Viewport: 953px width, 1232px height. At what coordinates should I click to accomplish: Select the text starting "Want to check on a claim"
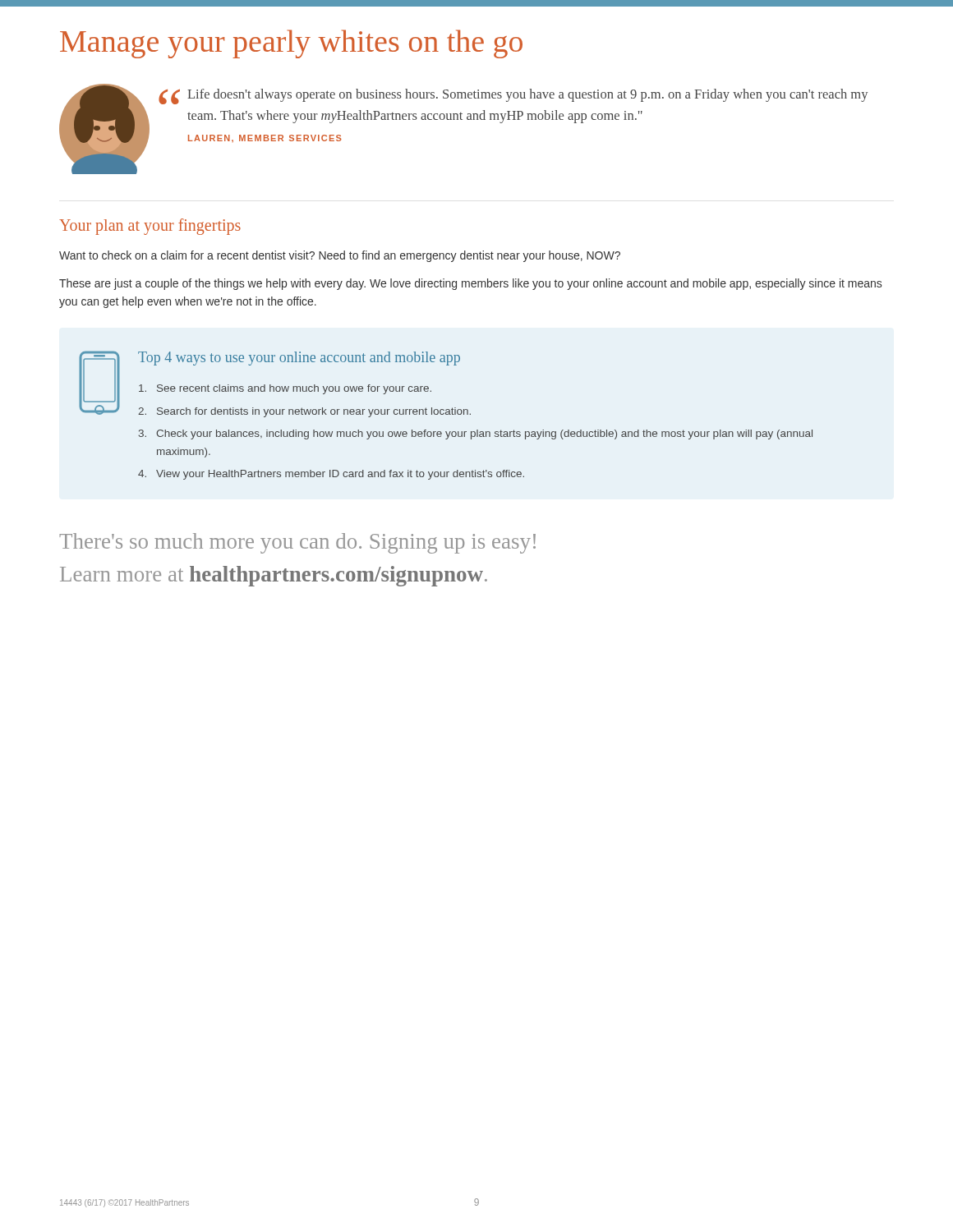(x=476, y=255)
